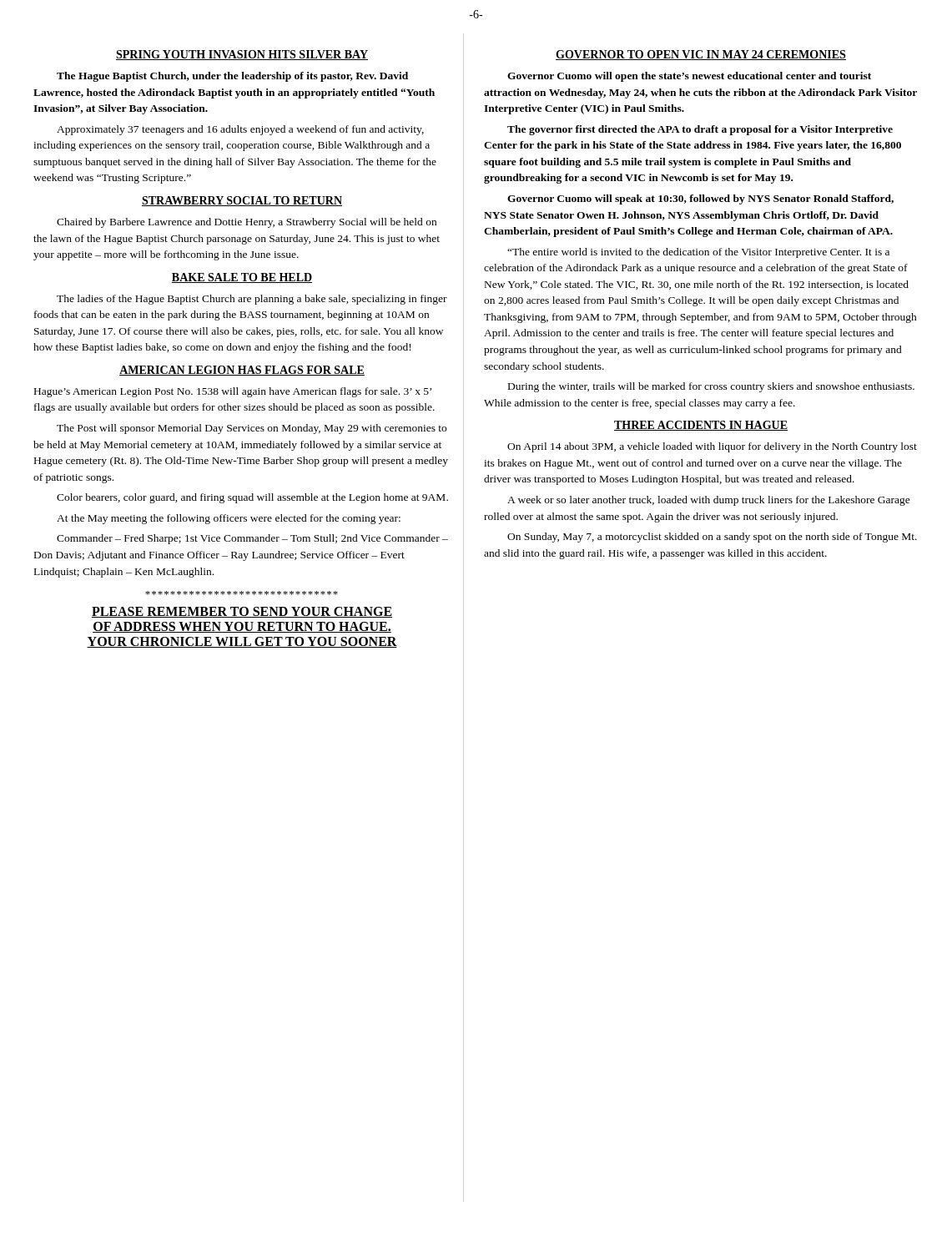The image size is (952, 1252).
Task: Find the text starting "On April 14 about 3PM, a vehicle loaded"
Action: pos(701,500)
